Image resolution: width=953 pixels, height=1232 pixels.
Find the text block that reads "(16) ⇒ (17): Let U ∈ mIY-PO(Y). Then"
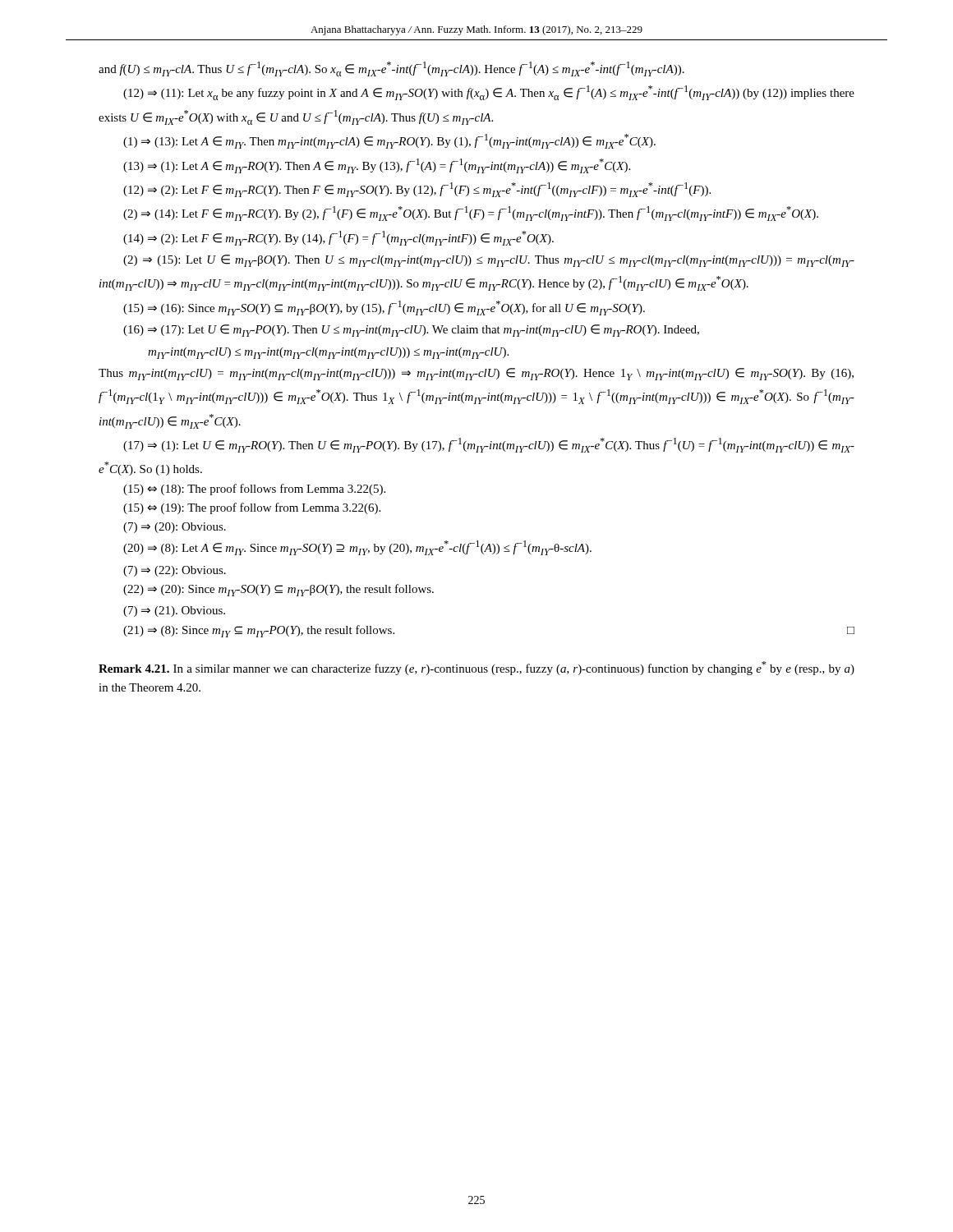pos(476,377)
